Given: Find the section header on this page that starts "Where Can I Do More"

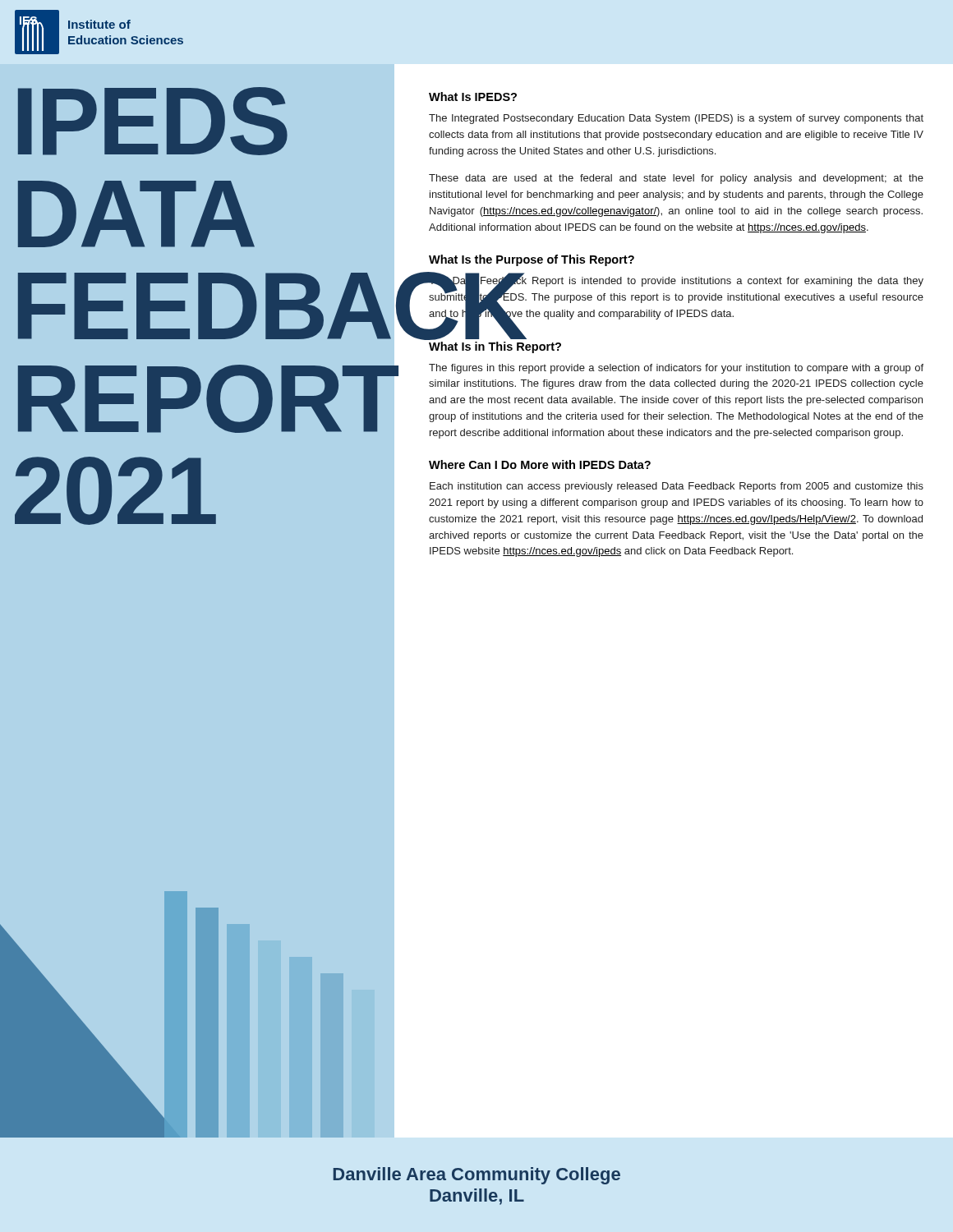Looking at the screenshot, I should click(x=540, y=465).
